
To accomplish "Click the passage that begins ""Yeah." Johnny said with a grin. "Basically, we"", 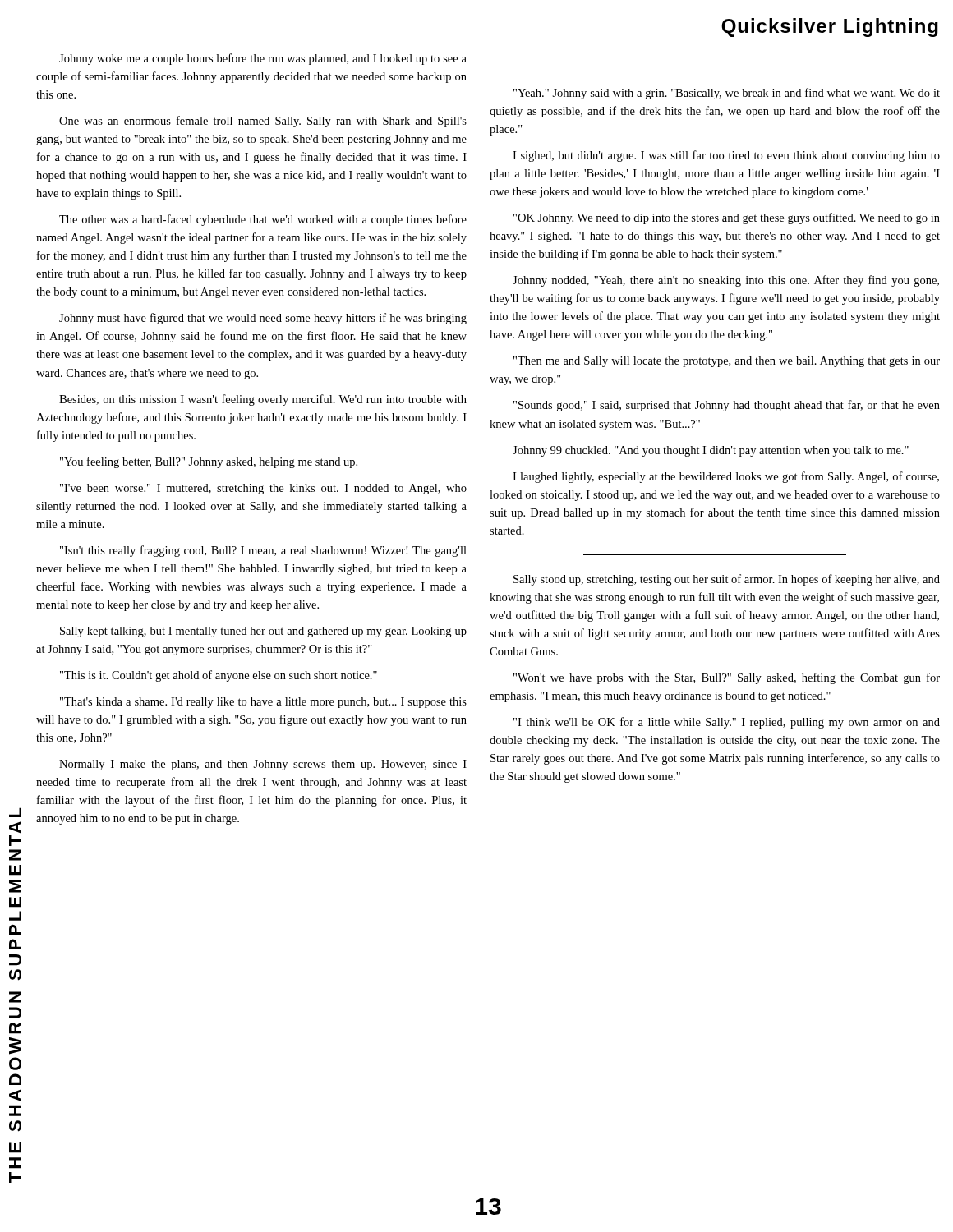I will point(715,111).
